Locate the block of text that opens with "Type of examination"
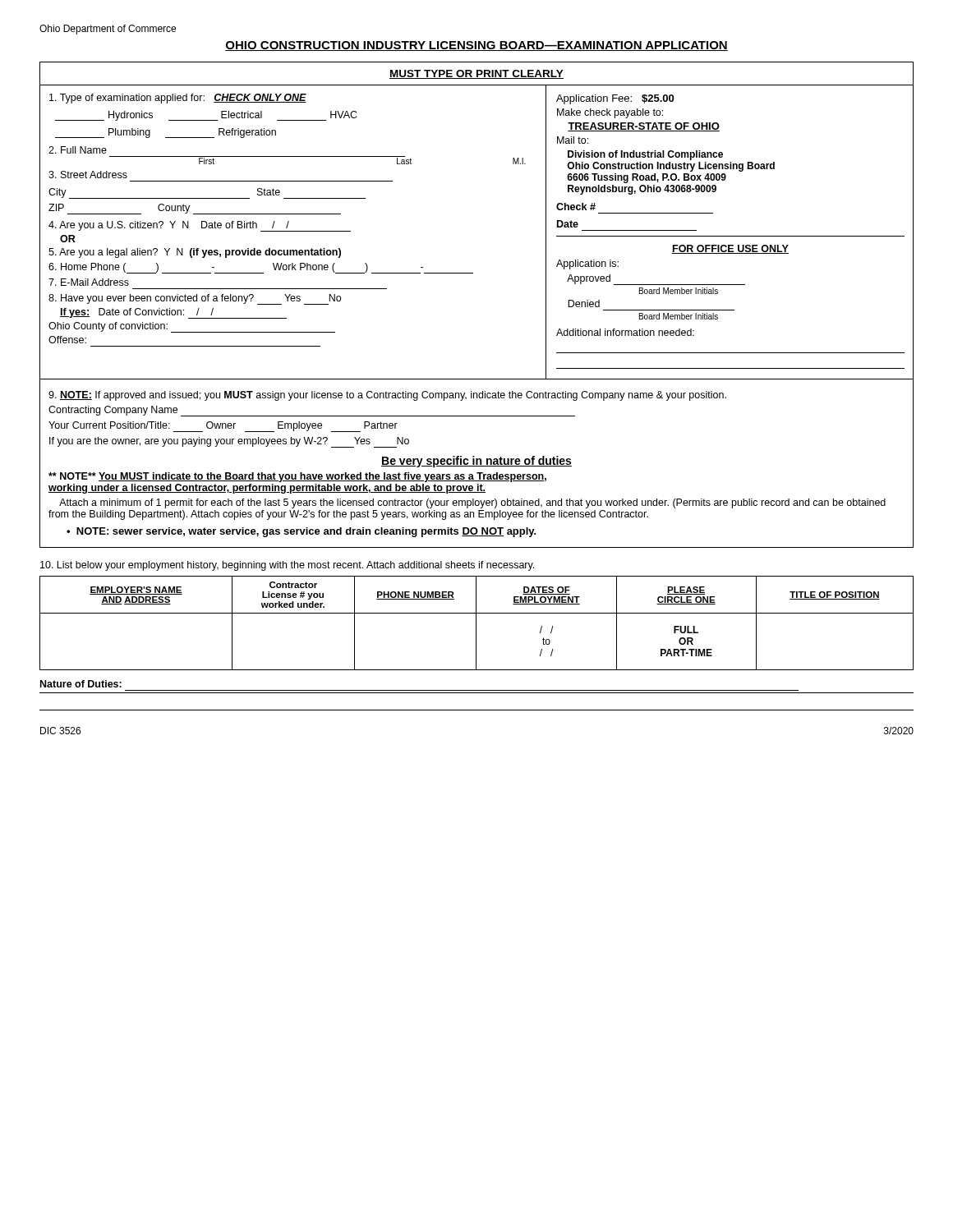This screenshot has width=953, height=1232. pyautogui.click(x=177, y=98)
